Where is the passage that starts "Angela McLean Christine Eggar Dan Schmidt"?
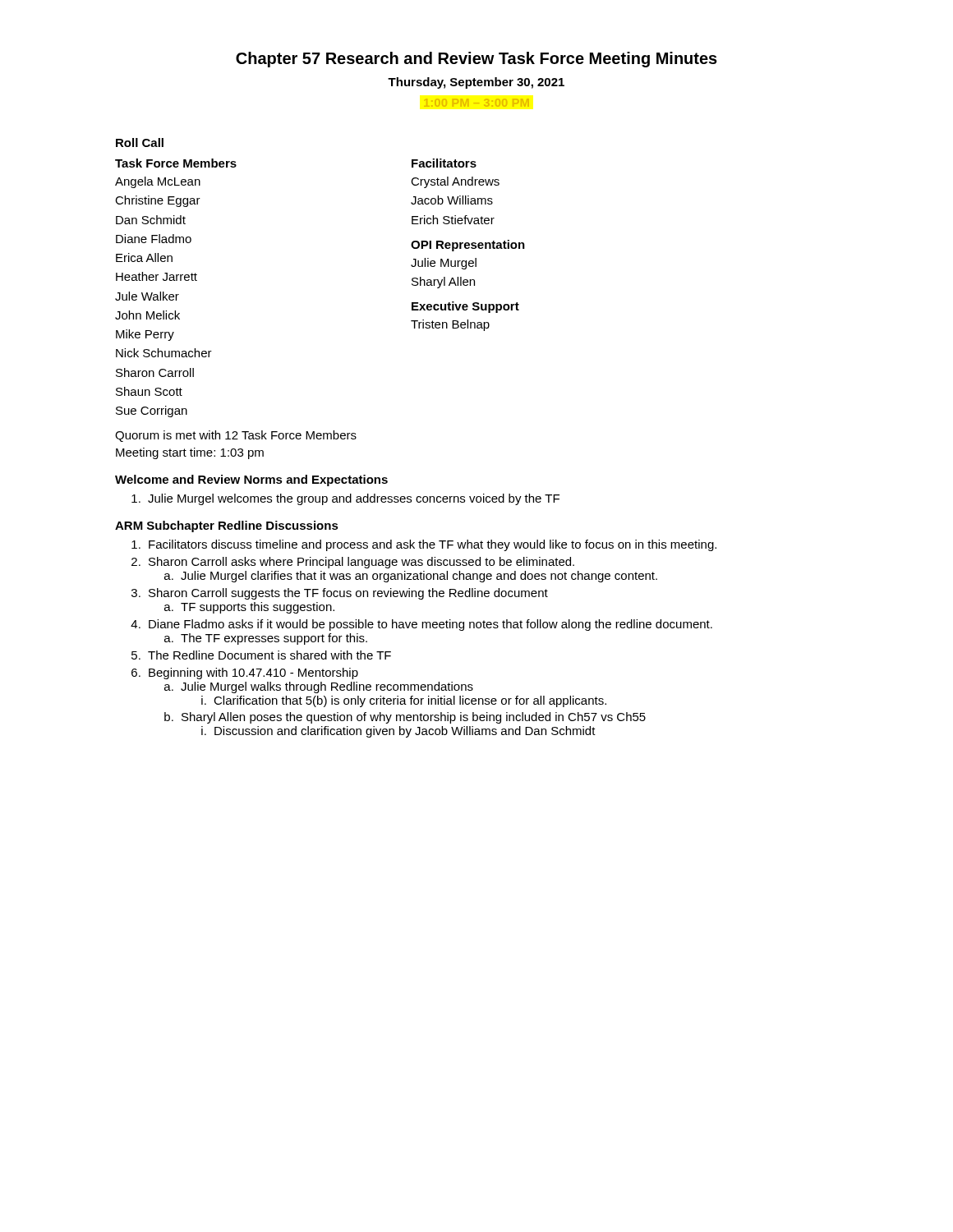This screenshot has height=1232, width=953. (x=158, y=182)
